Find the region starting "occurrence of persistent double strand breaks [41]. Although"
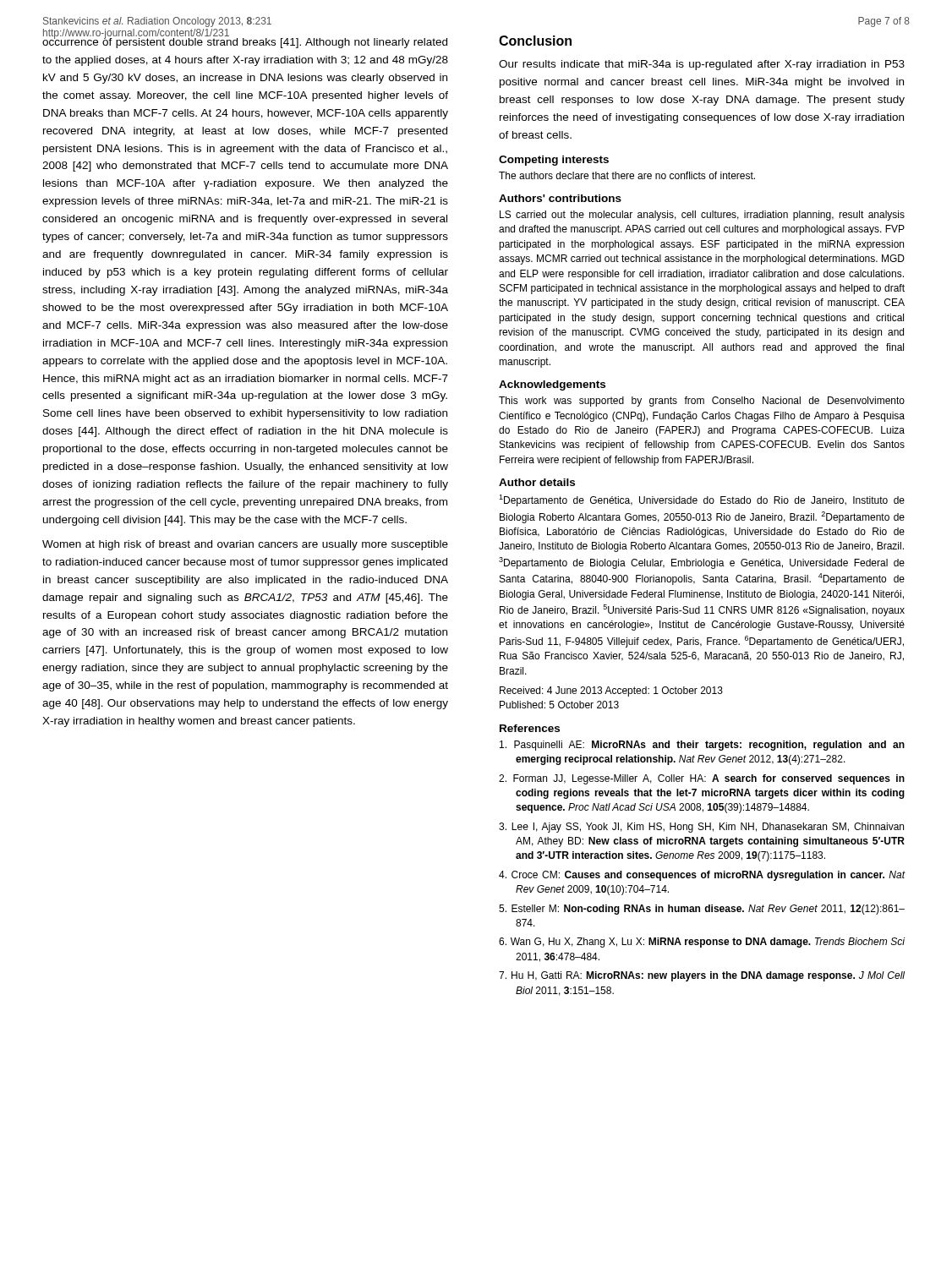952x1268 pixels. pyautogui.click(x=245, y=281)
